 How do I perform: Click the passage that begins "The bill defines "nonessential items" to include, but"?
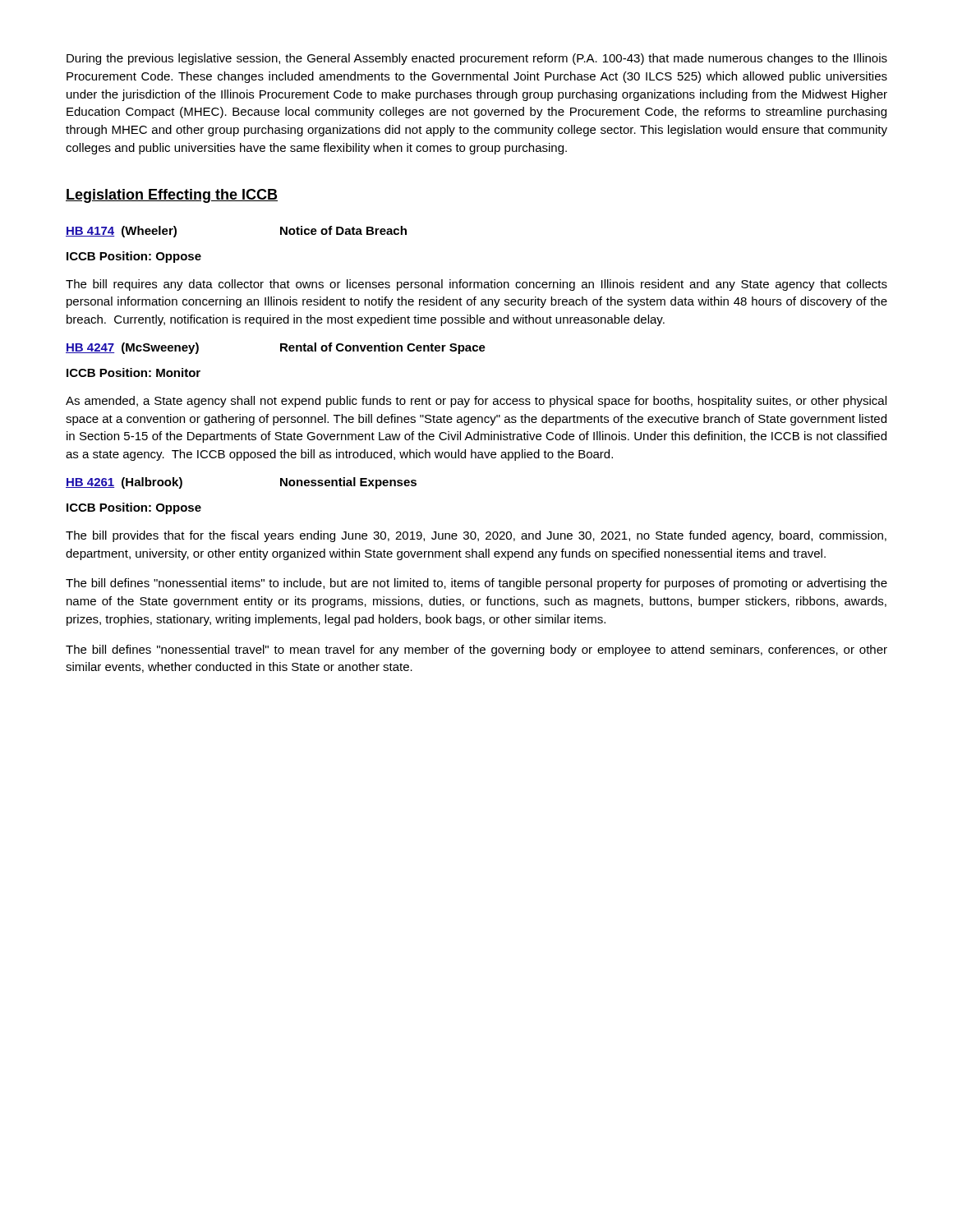476,601
